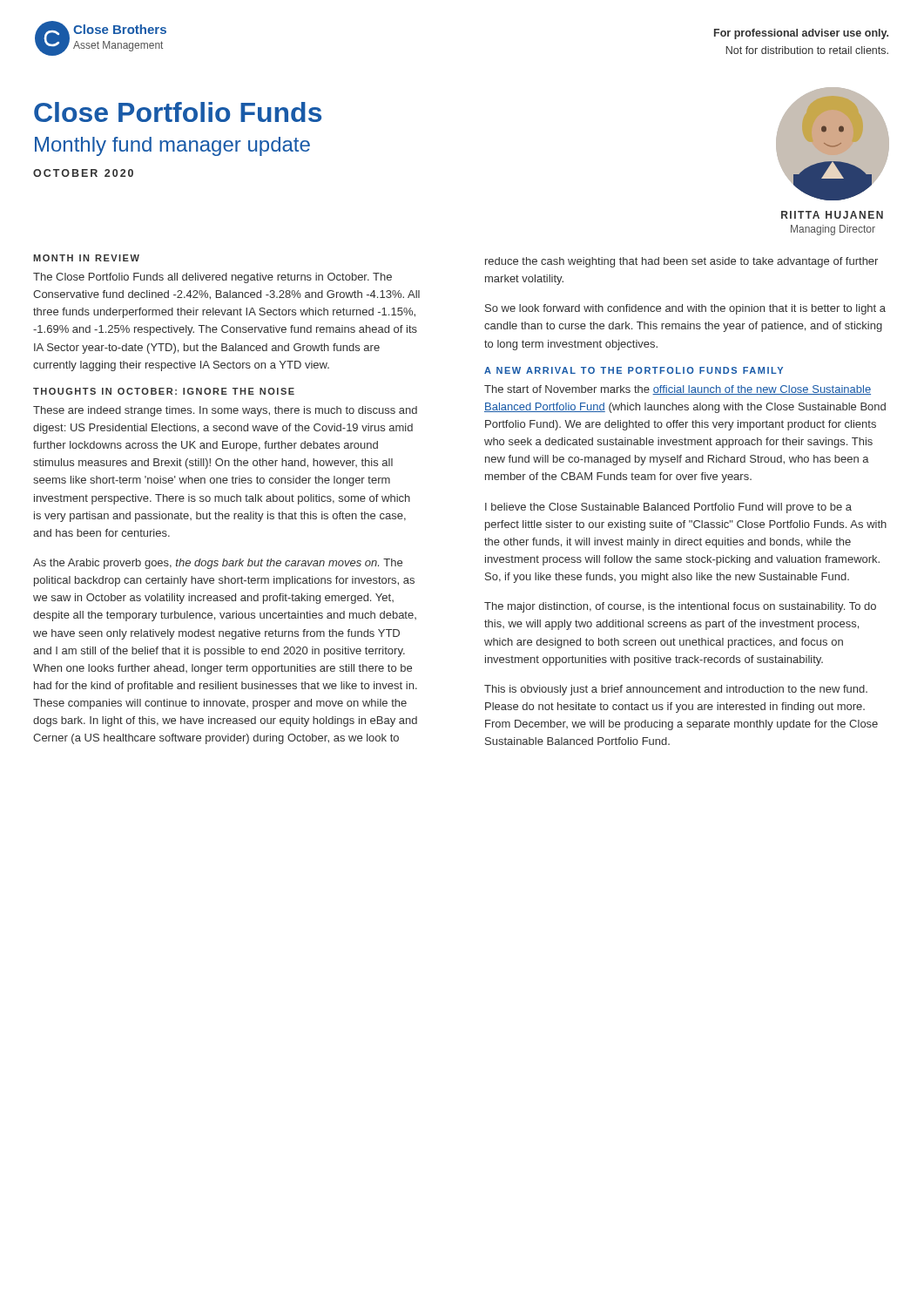This screenshot has width=924, height=1307.
Task: Select the text block containing "This is obviously"
Action: pos(686,715)
